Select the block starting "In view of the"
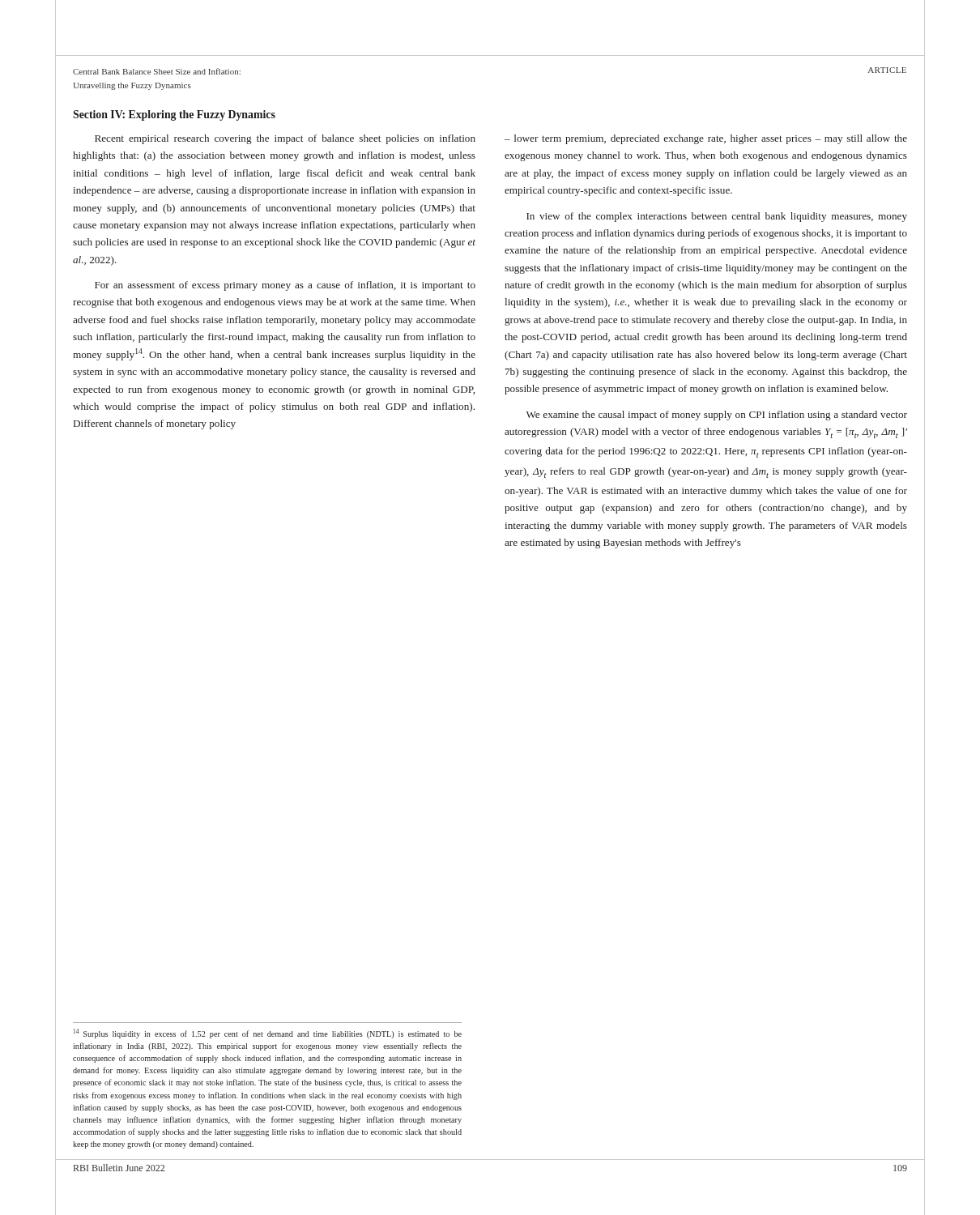This screenshot has height=1215, width=980. 706,302
